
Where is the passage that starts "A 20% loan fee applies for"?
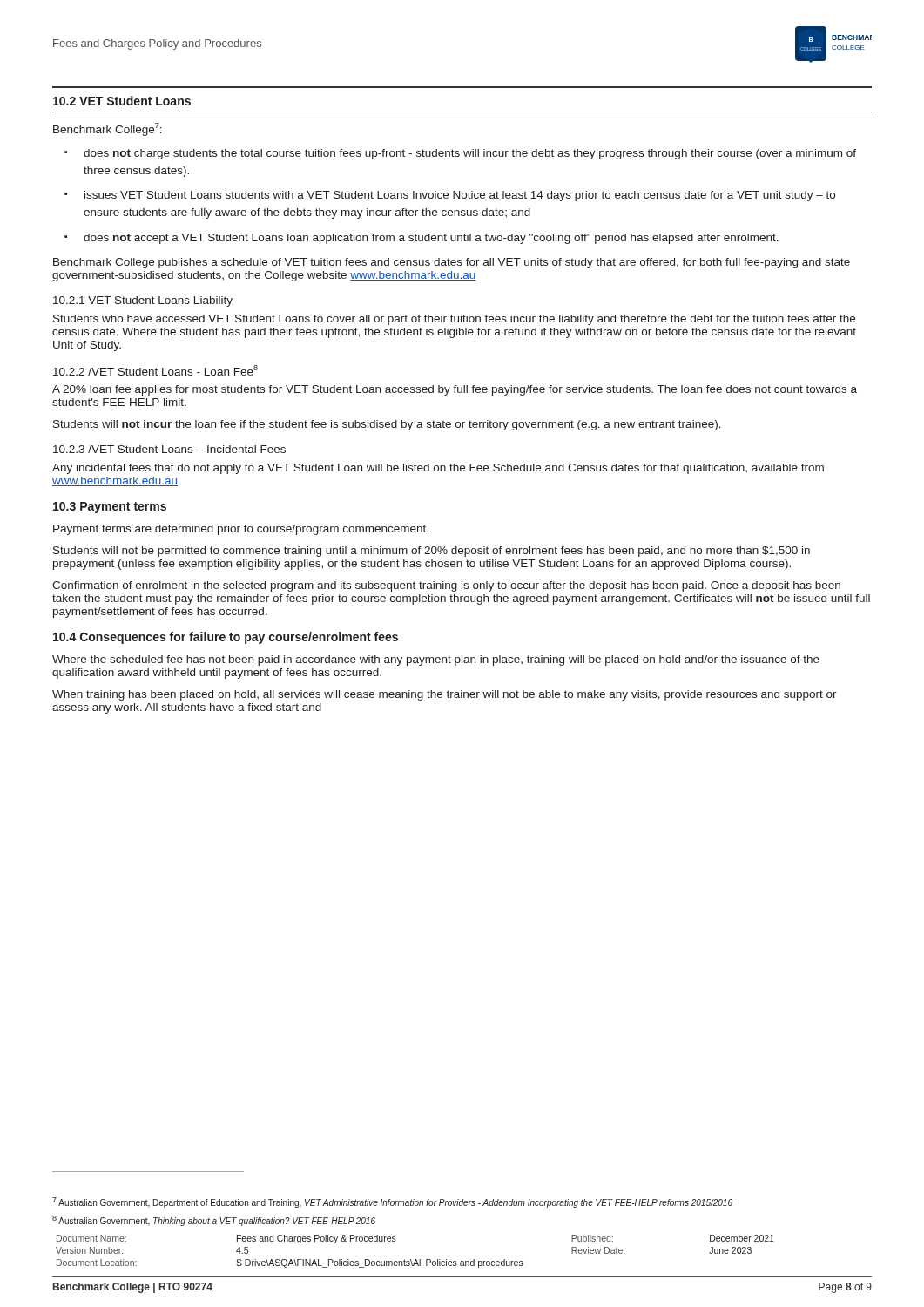(x=455, y=396)
